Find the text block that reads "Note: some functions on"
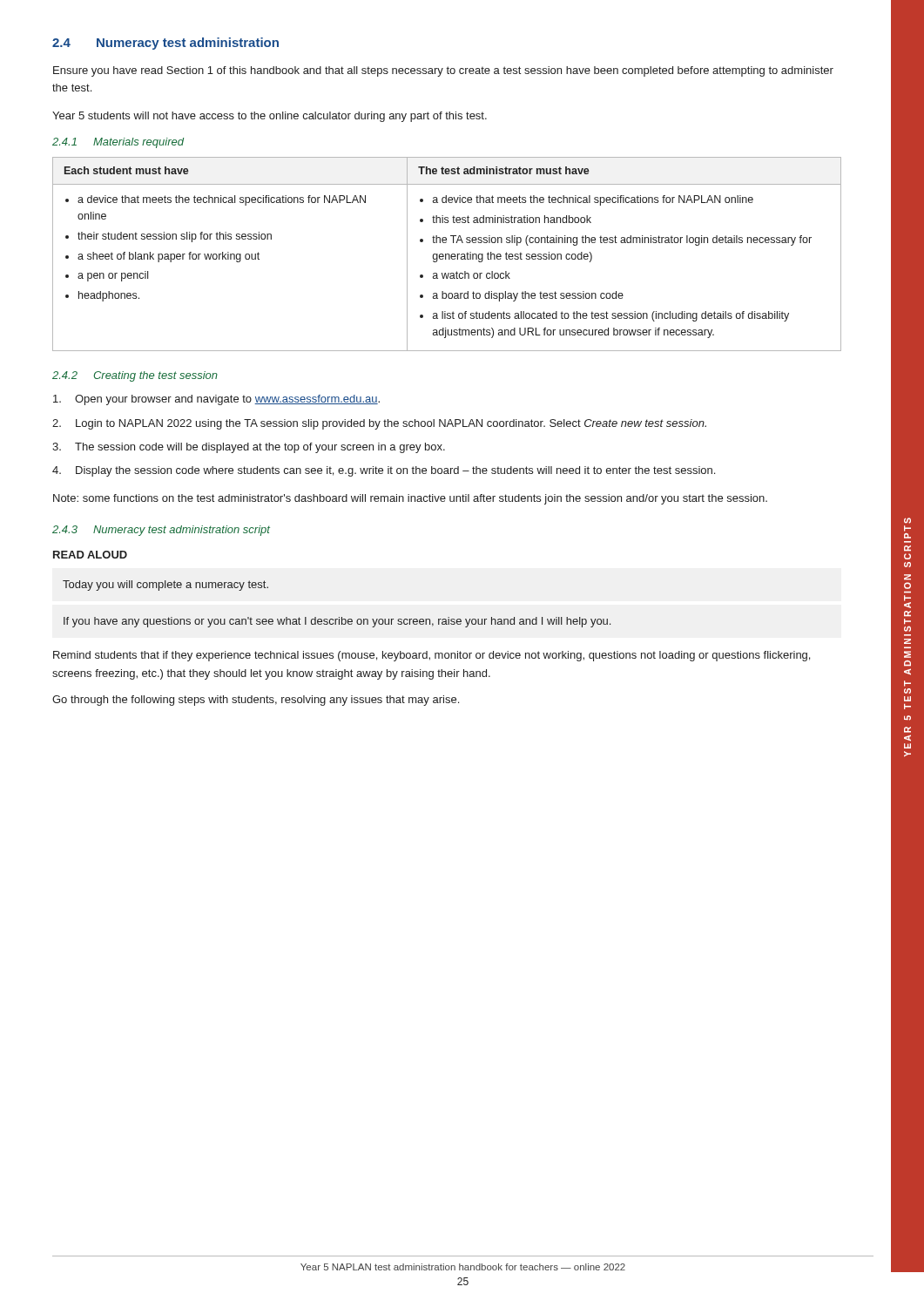The width and height of the screenshot is (924, 1307). [x=410, y=498]
